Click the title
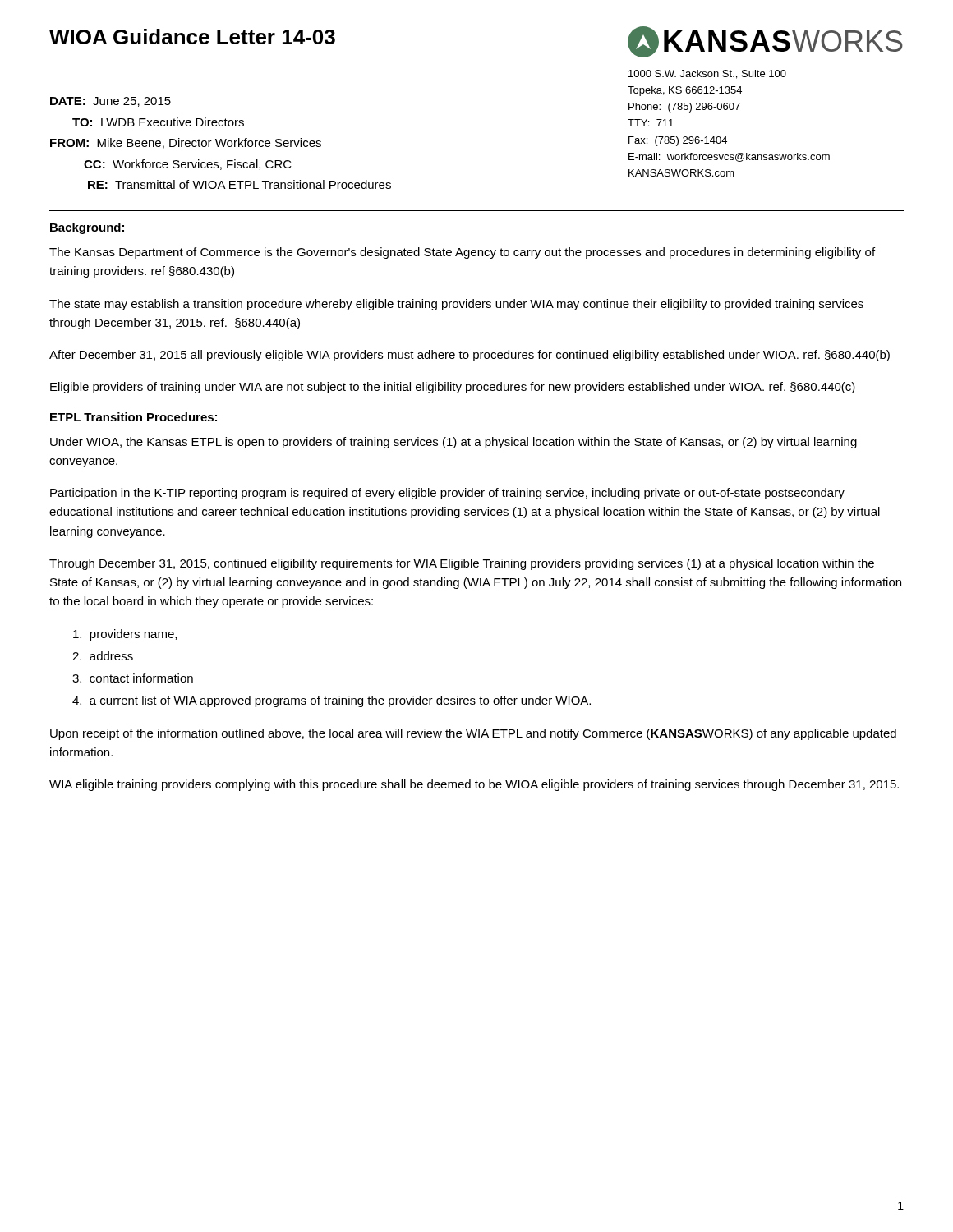 point(193,37)
